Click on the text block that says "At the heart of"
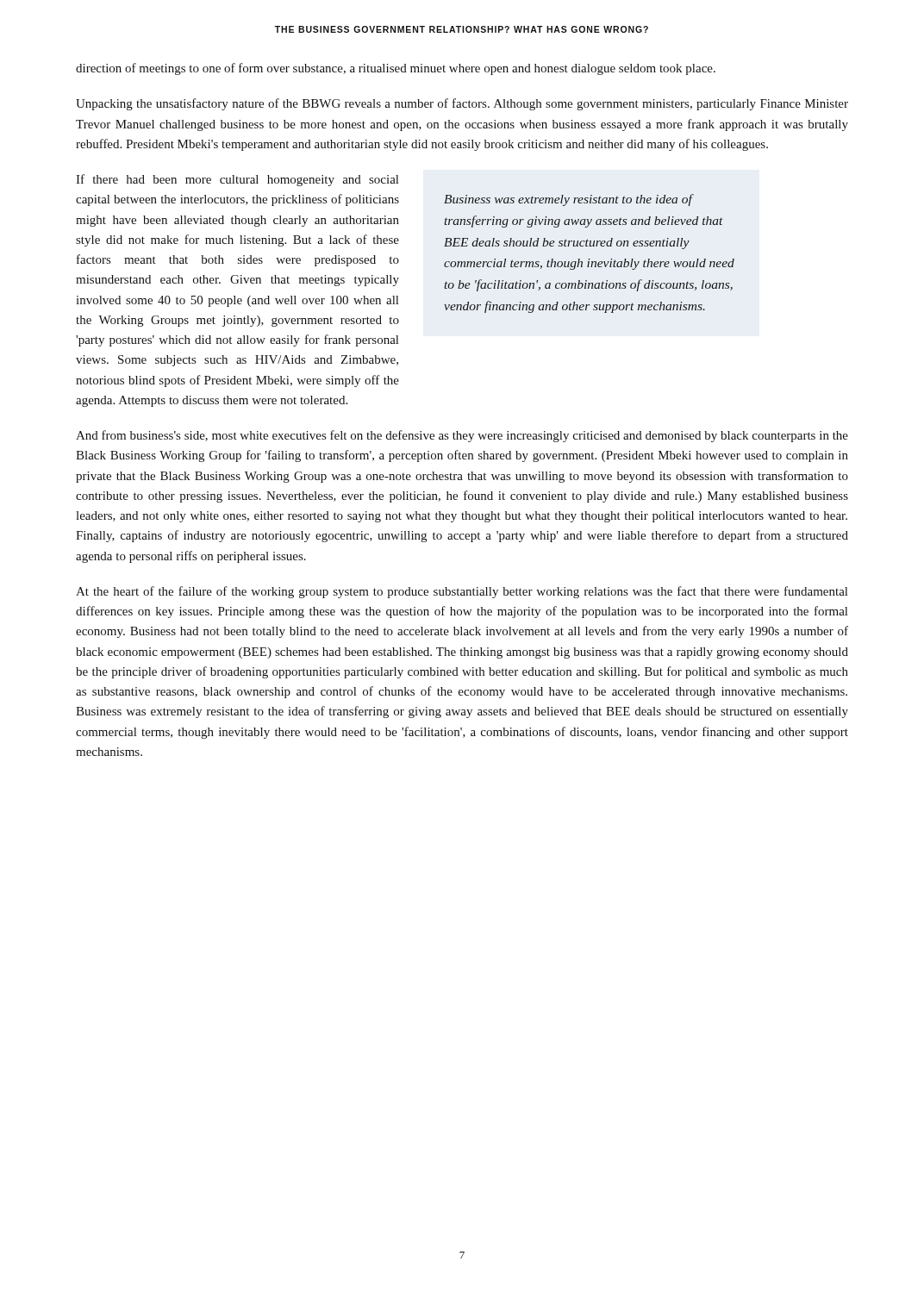Viewport: 924px width, 1293px height. tap(462, 671)
